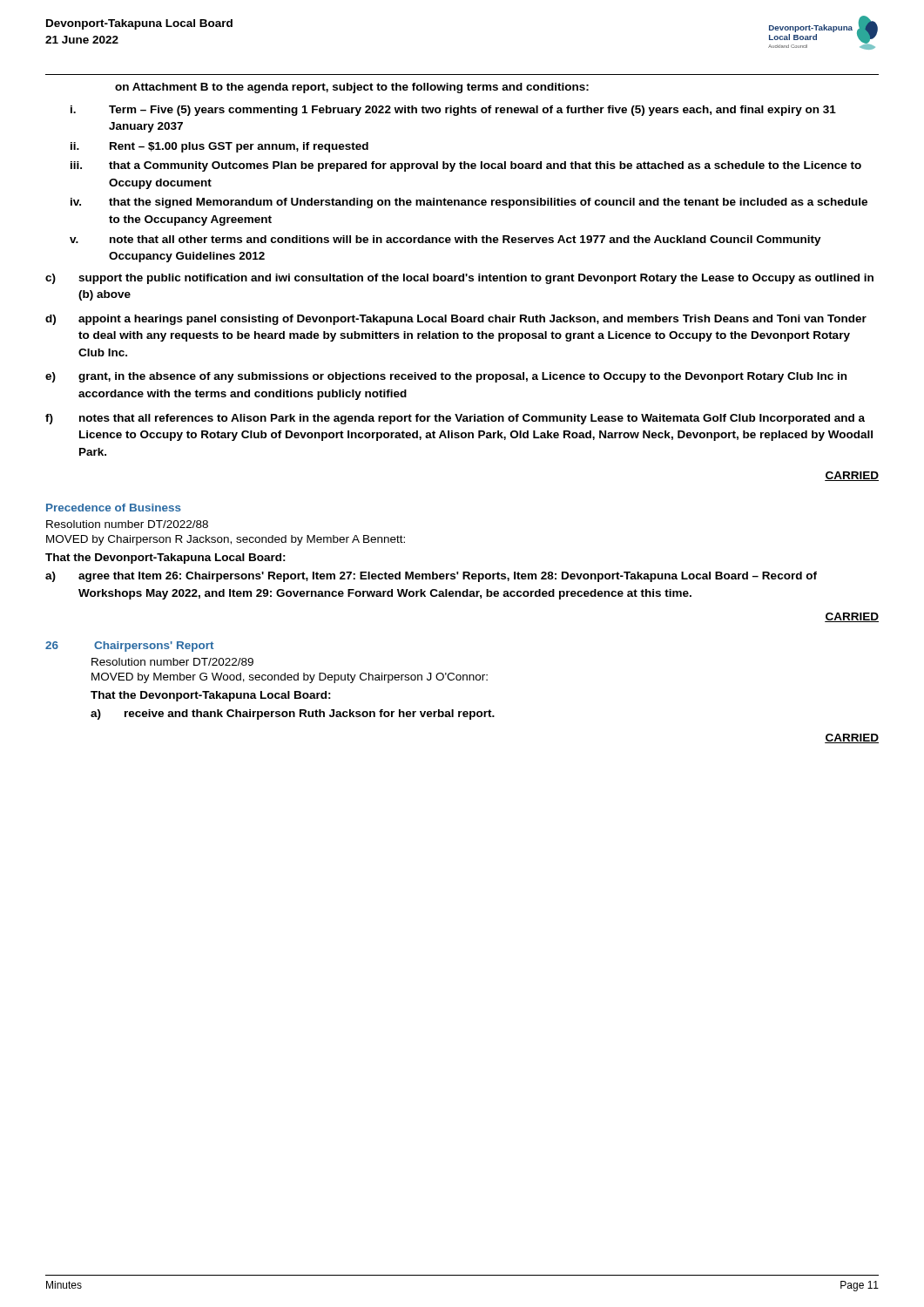Find the section header that says "26 Chairpersons' Report"
The height and width of the screenshot is (1307, 924).
coord(130,646)
